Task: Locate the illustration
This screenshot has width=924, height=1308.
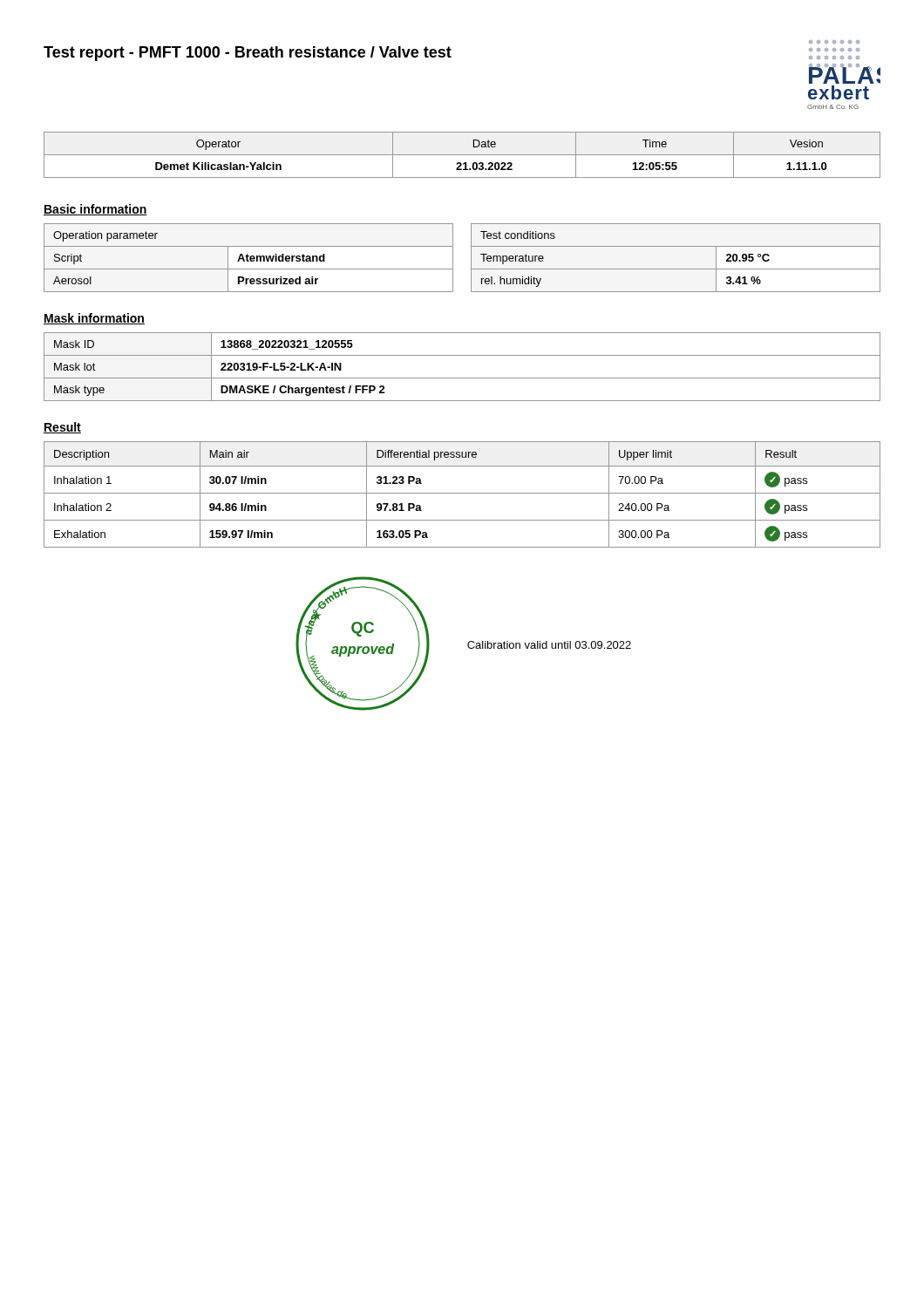Action: tap(362, 645)
